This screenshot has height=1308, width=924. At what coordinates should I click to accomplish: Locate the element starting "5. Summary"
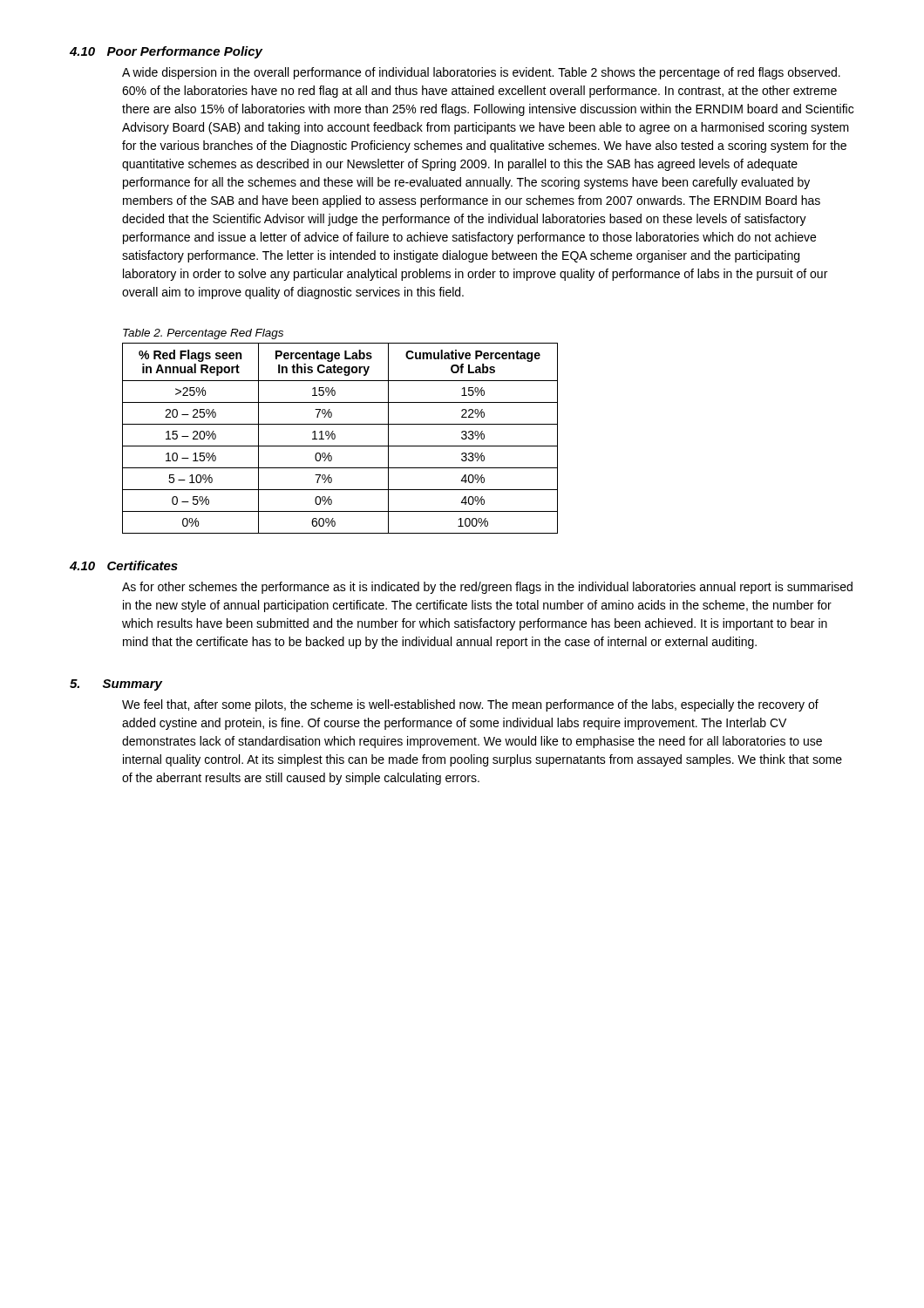pyautogui.click(x=116, y=683)
